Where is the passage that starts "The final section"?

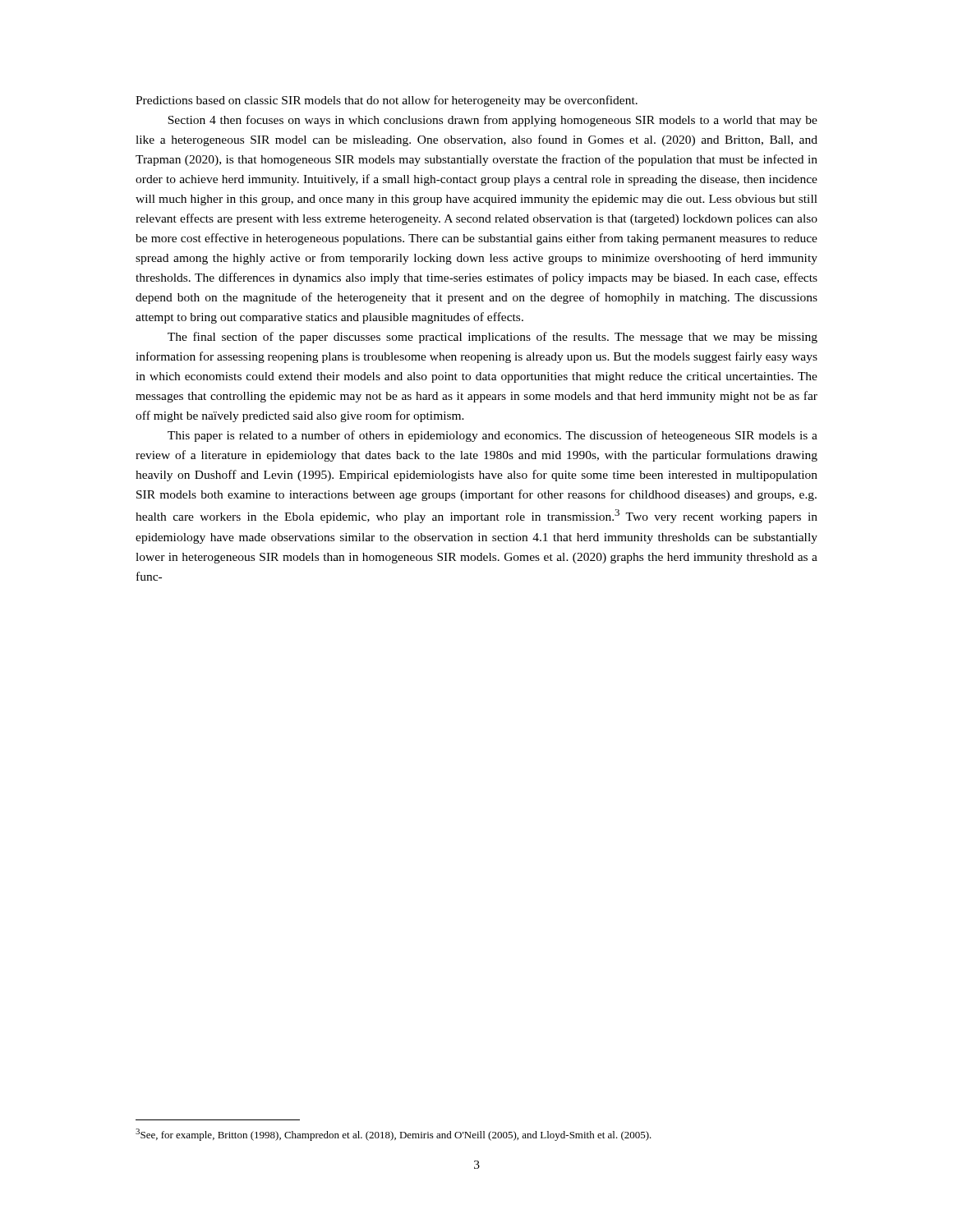[x=476, y=376]
